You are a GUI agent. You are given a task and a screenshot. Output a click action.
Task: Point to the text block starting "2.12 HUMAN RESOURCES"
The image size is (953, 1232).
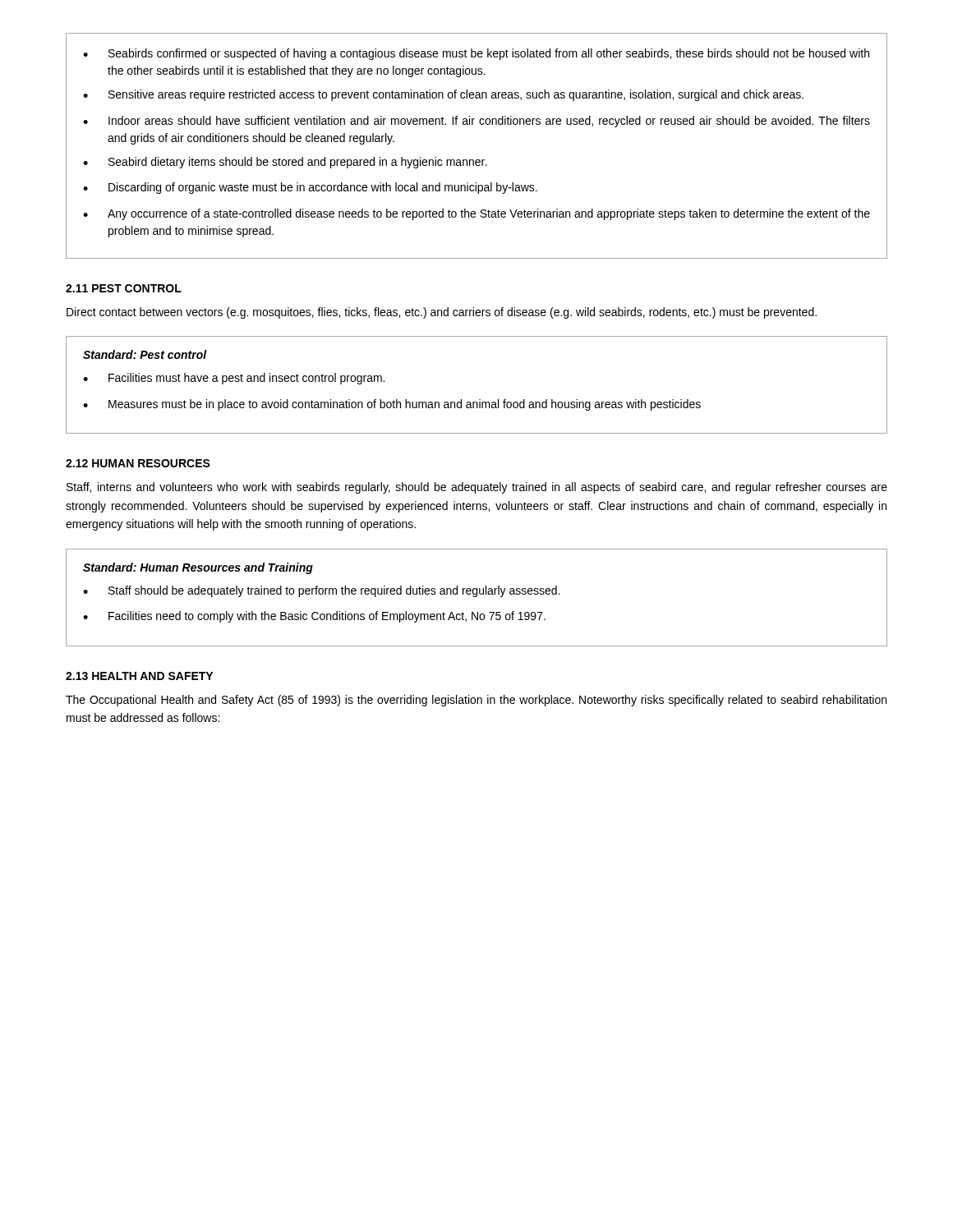click(138, 464)
